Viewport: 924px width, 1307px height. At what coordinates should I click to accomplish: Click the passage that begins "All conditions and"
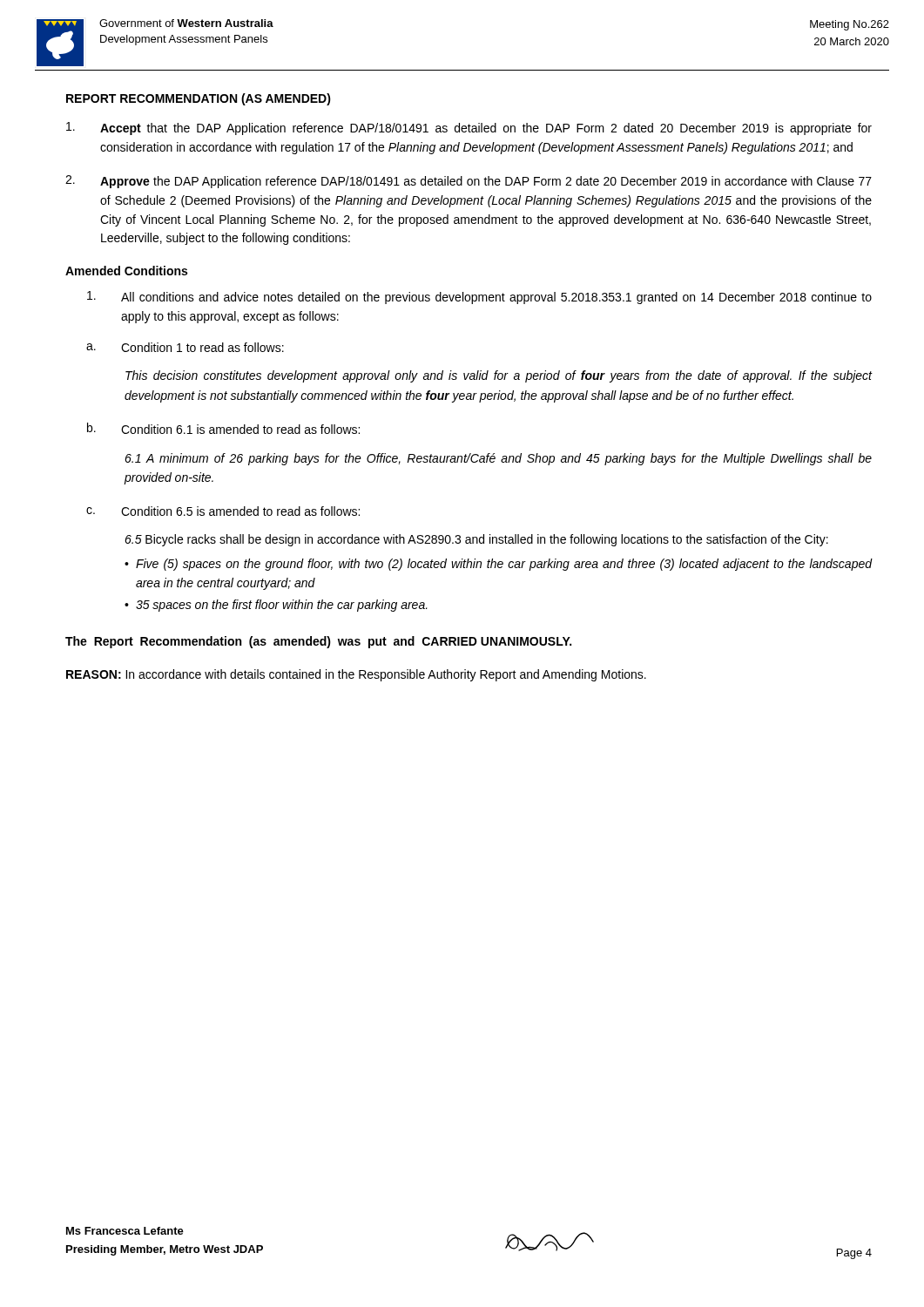[x=479, y=307]
